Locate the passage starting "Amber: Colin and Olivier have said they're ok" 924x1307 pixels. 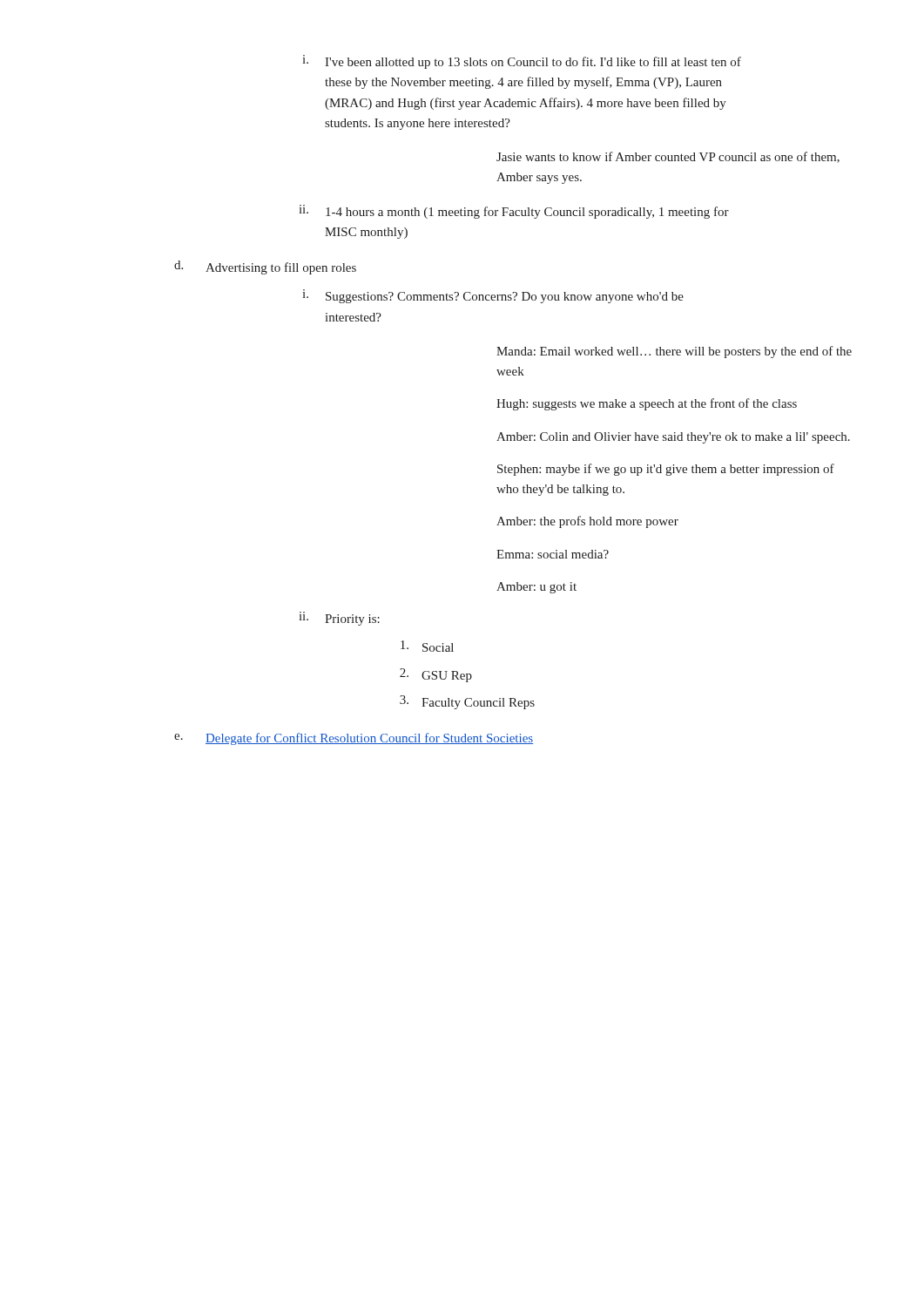pyautogui.click(x=673, y=436)
